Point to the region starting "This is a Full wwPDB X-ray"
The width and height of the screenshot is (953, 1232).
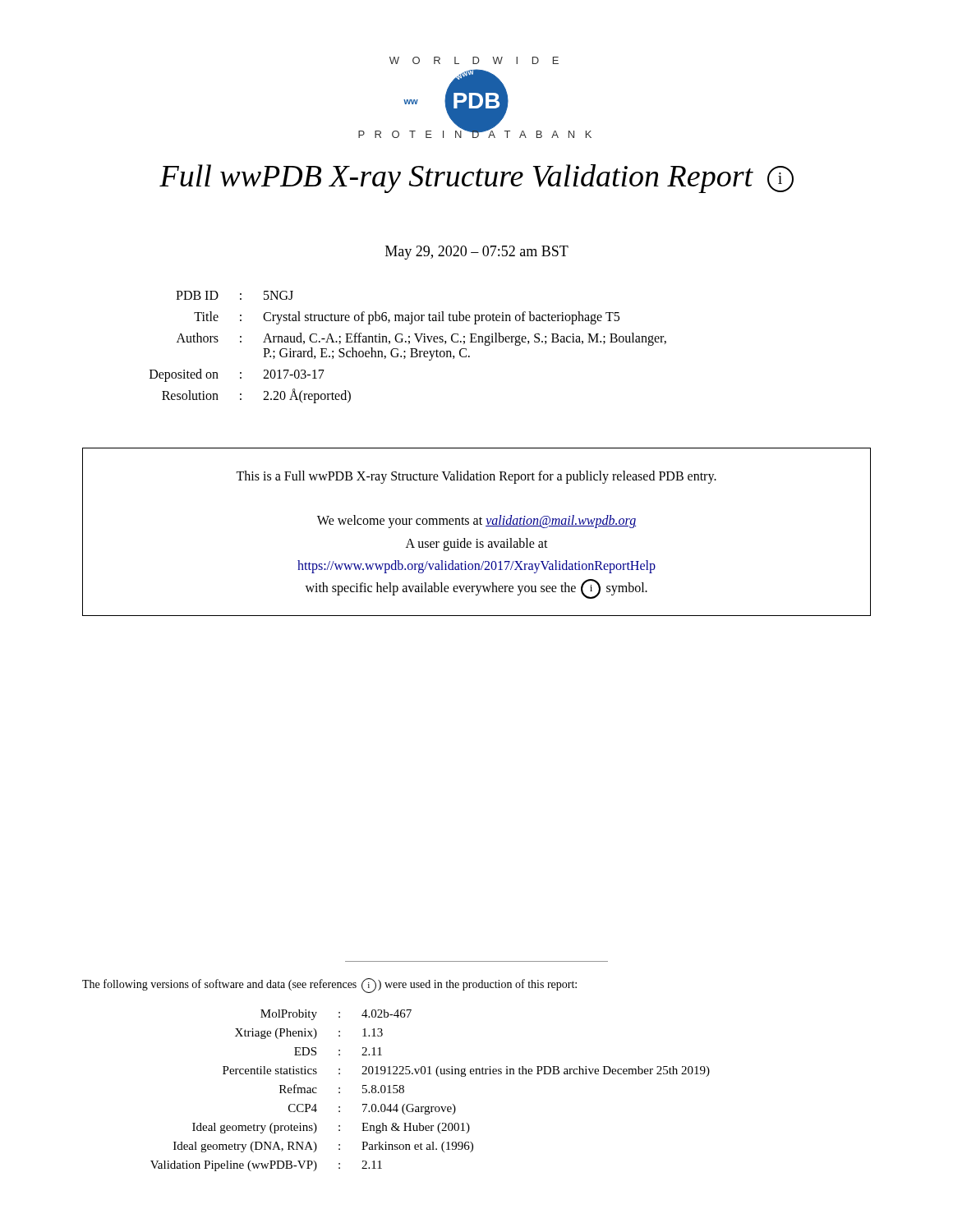click(x=476, y=534)
